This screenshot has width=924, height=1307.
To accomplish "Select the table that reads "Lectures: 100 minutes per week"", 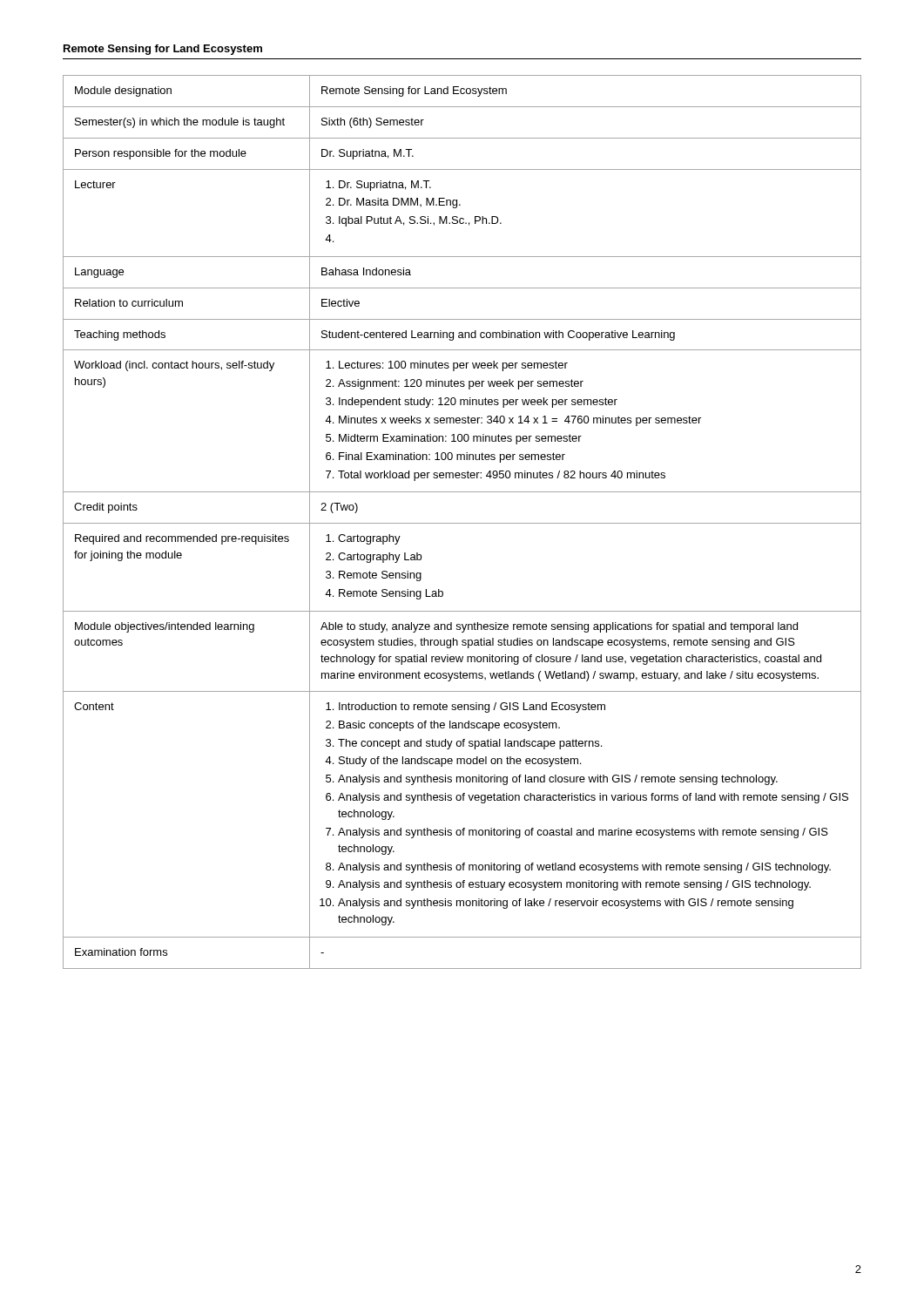I will tap(462, 522).
